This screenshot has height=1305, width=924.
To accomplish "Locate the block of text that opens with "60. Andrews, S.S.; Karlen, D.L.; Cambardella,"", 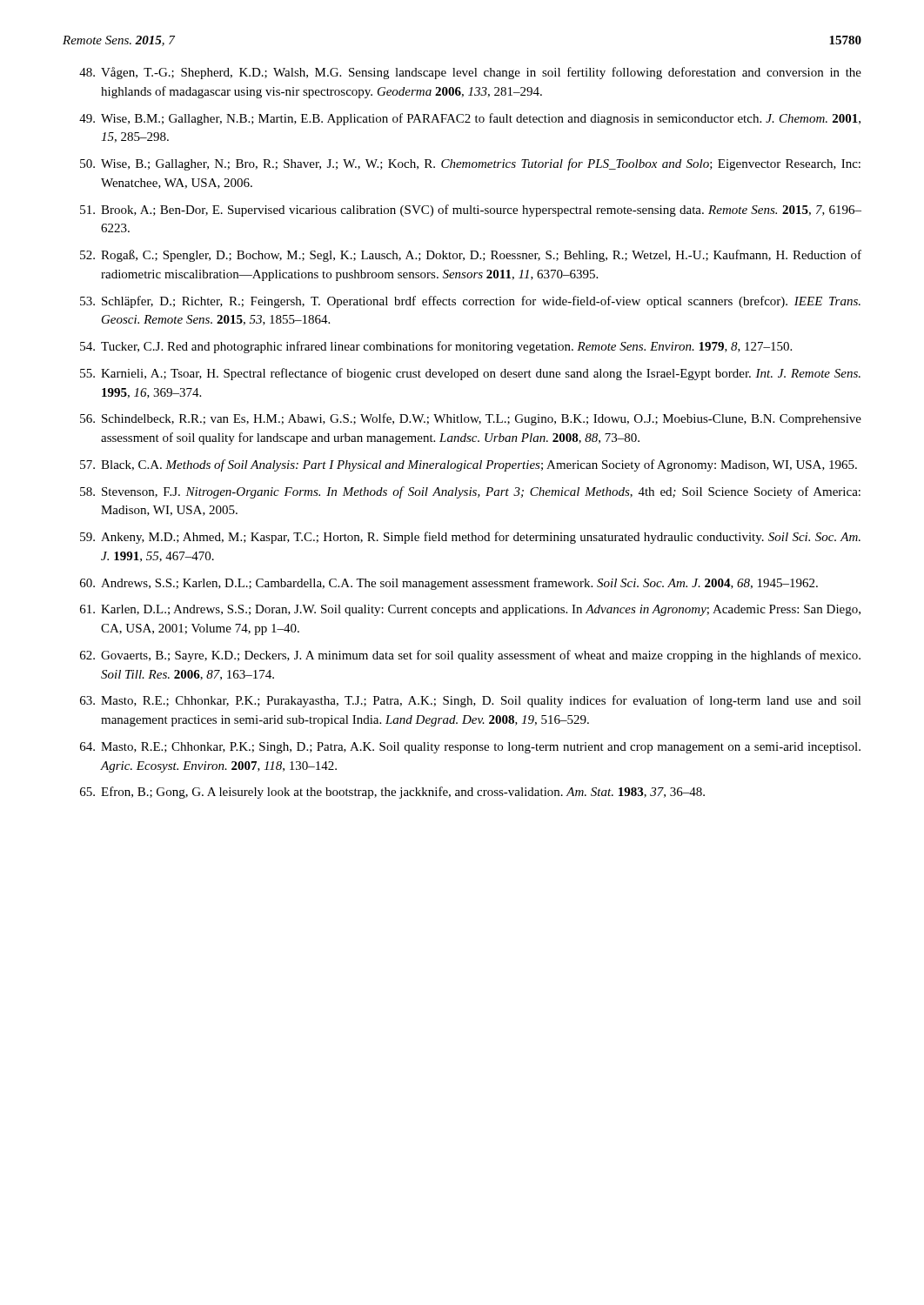I will point(462,583).
